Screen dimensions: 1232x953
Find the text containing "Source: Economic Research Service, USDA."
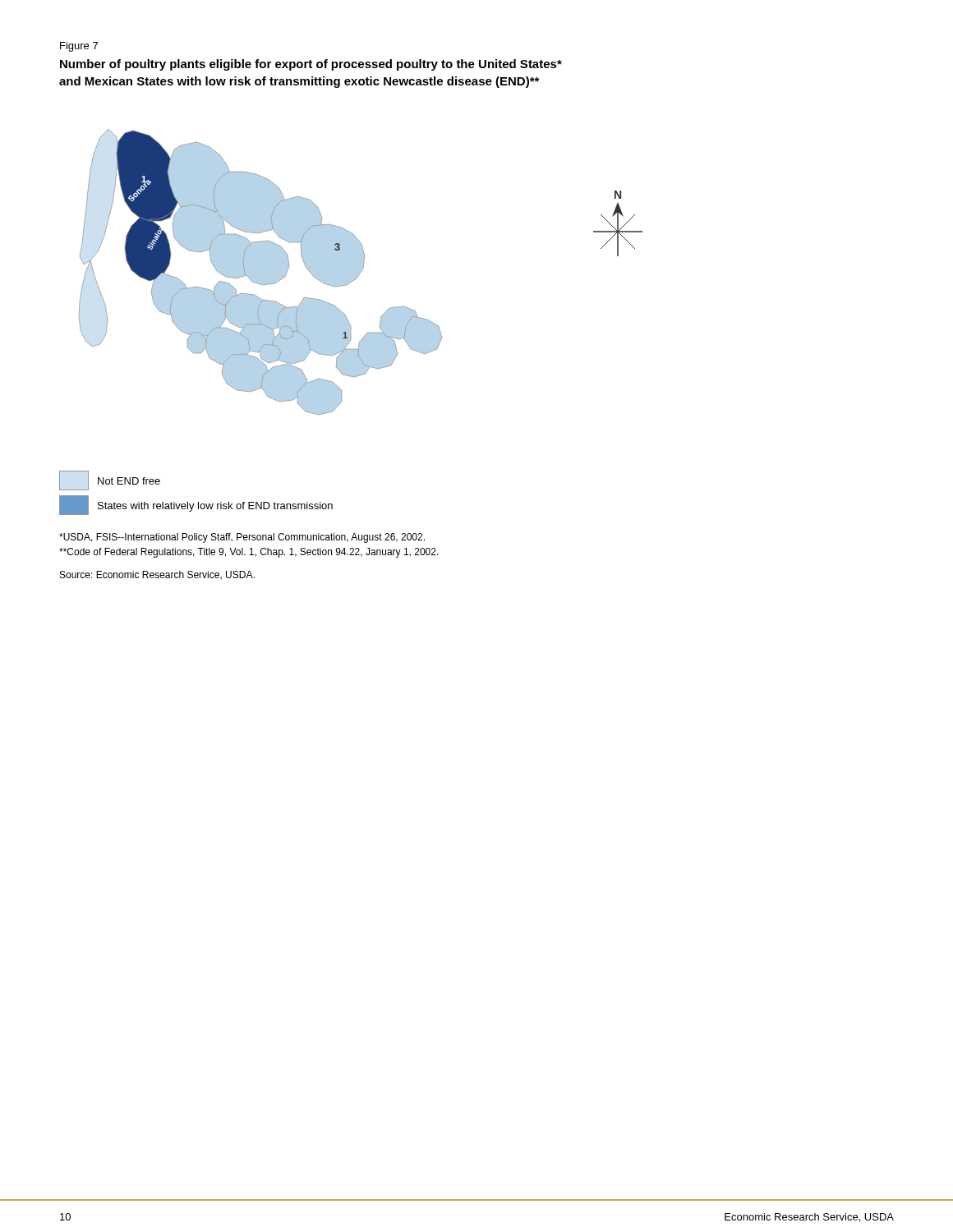pyautogui.click(x=157, y=575)
